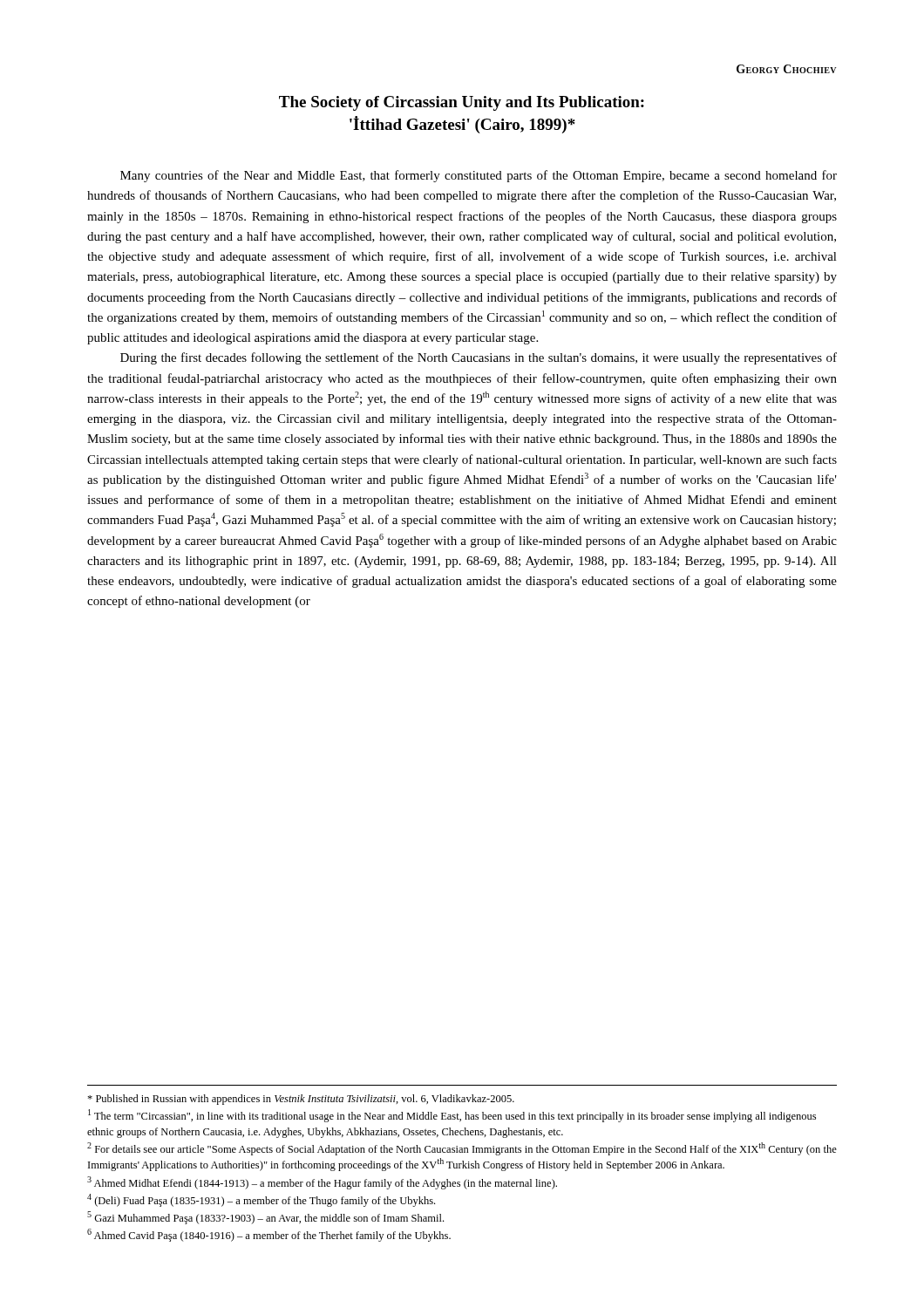The image size is (924, 1308).
Task: Find the footnote with the text "3 Ahmed Midhat Efendi (1844-1913)"
Action: coord(322,1182)
